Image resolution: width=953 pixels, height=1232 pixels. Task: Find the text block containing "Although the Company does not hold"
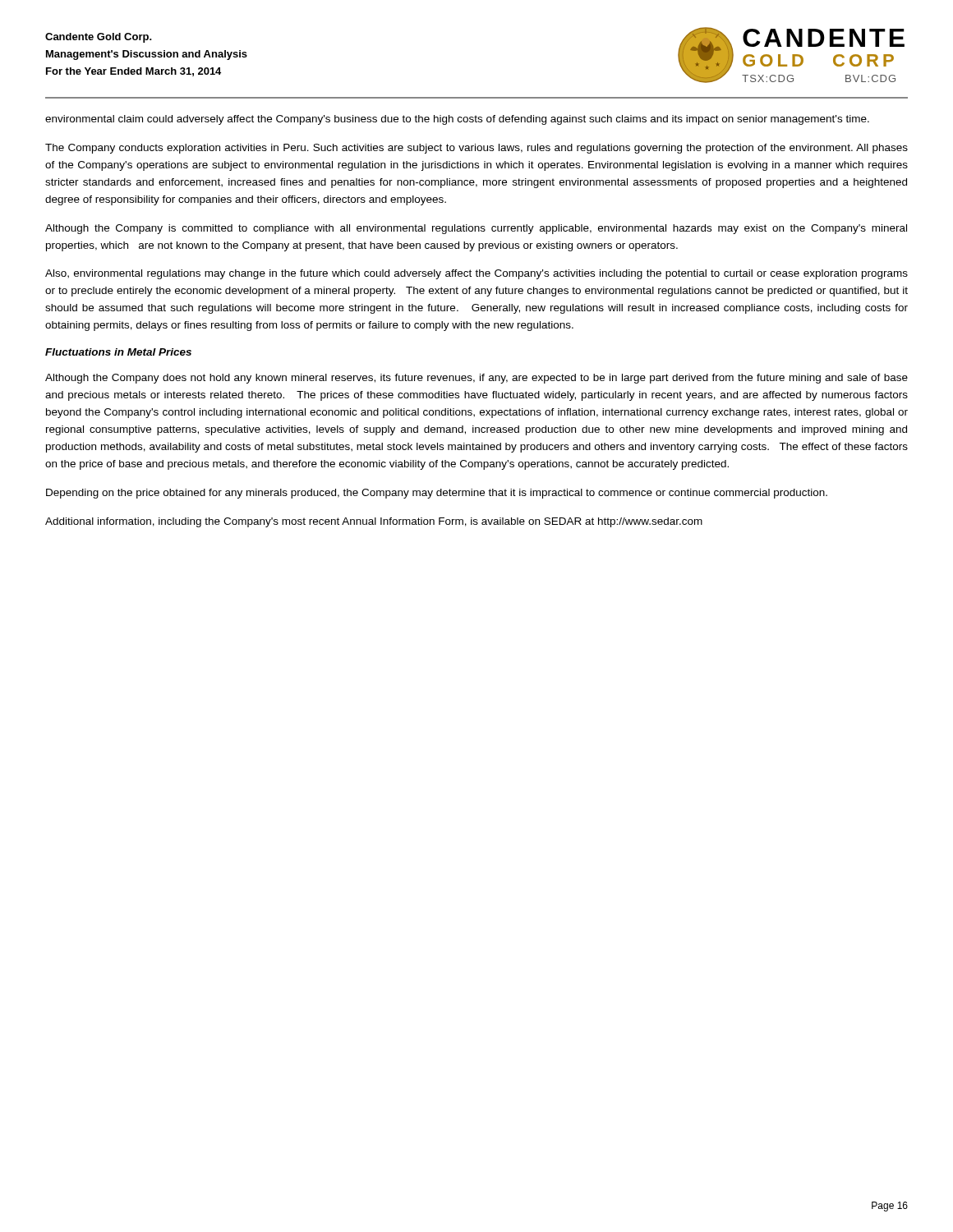coord(476,420)
